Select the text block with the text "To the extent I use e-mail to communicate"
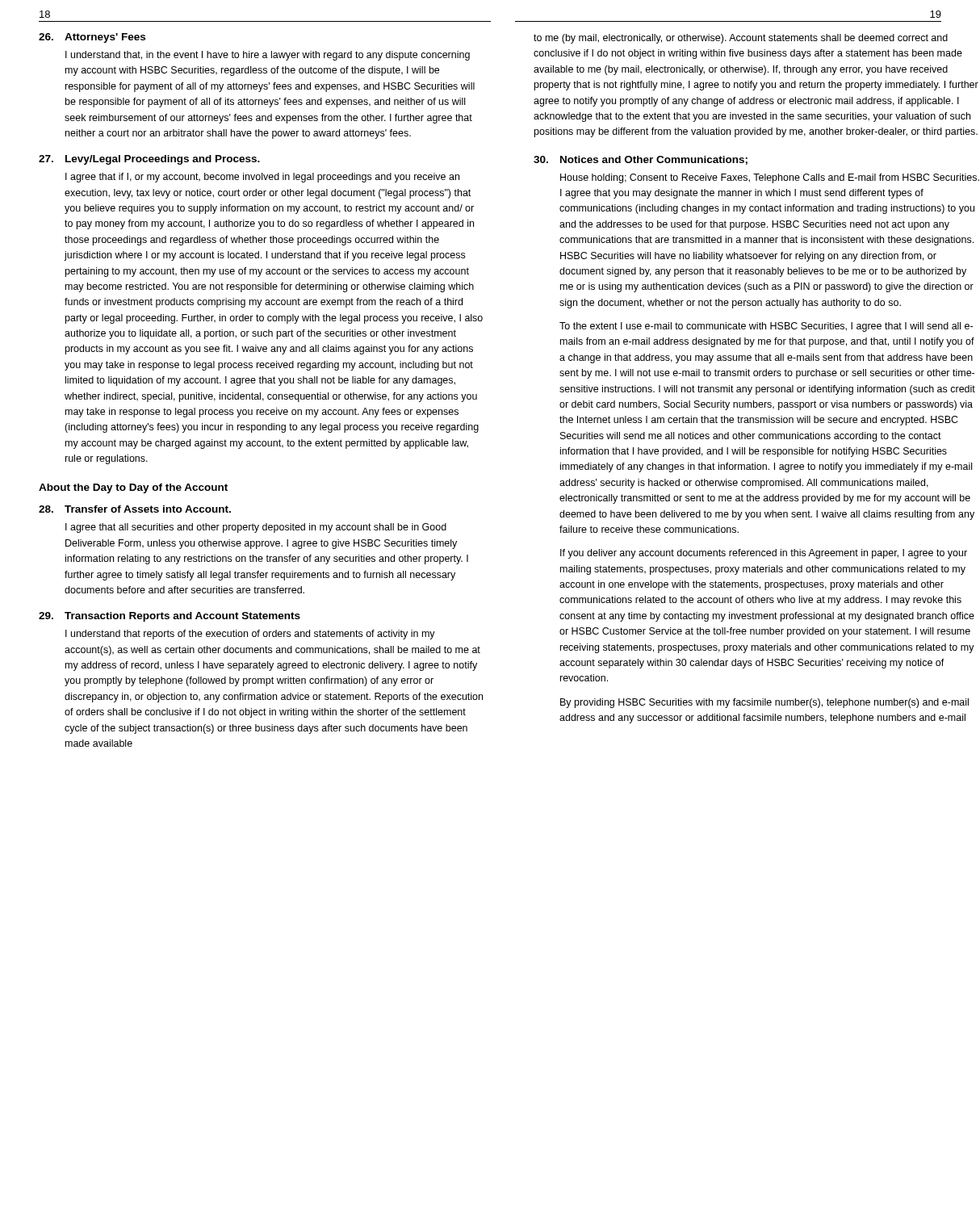 click(767, 428)
